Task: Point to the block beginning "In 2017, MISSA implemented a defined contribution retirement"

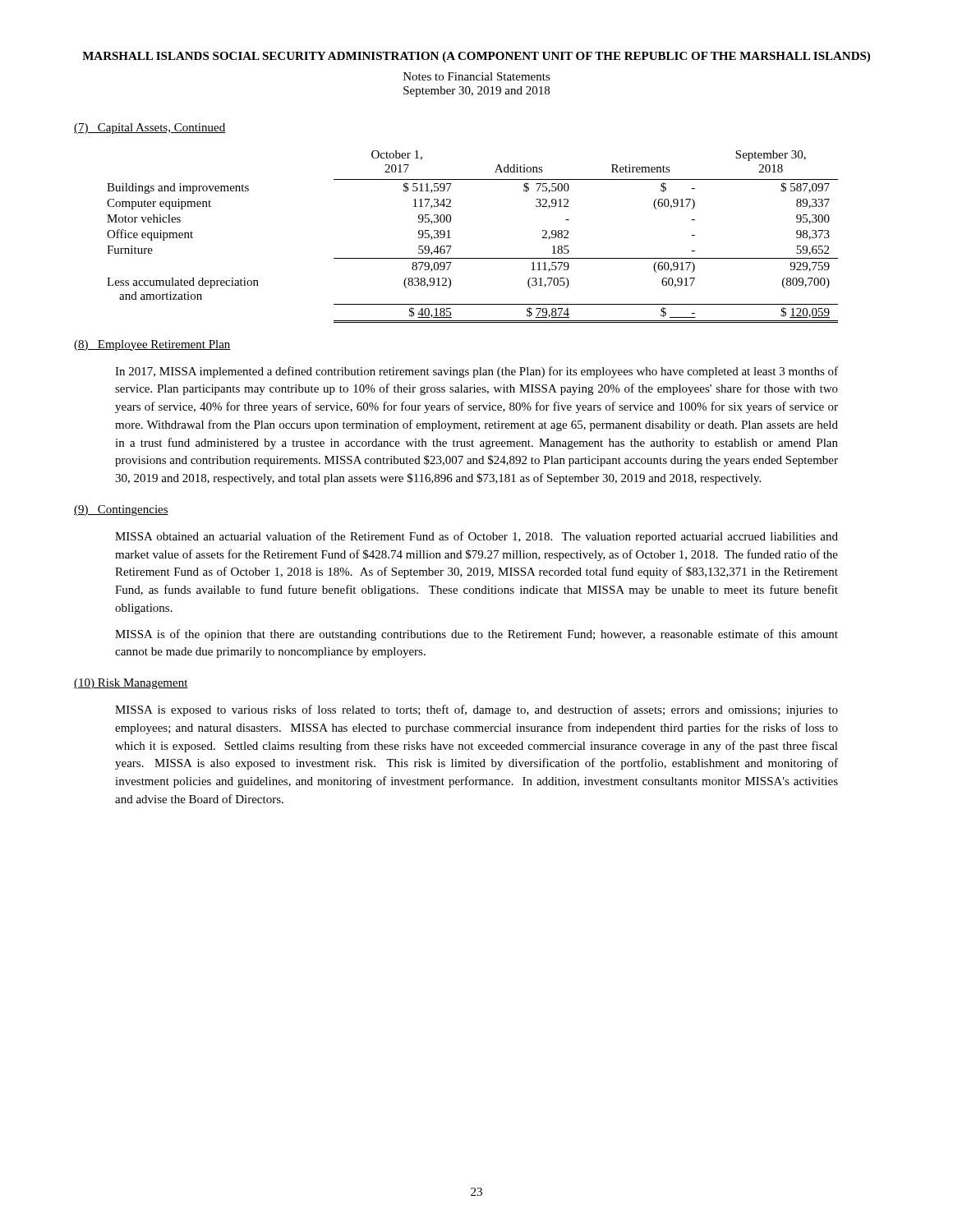Action: point(476,424)
